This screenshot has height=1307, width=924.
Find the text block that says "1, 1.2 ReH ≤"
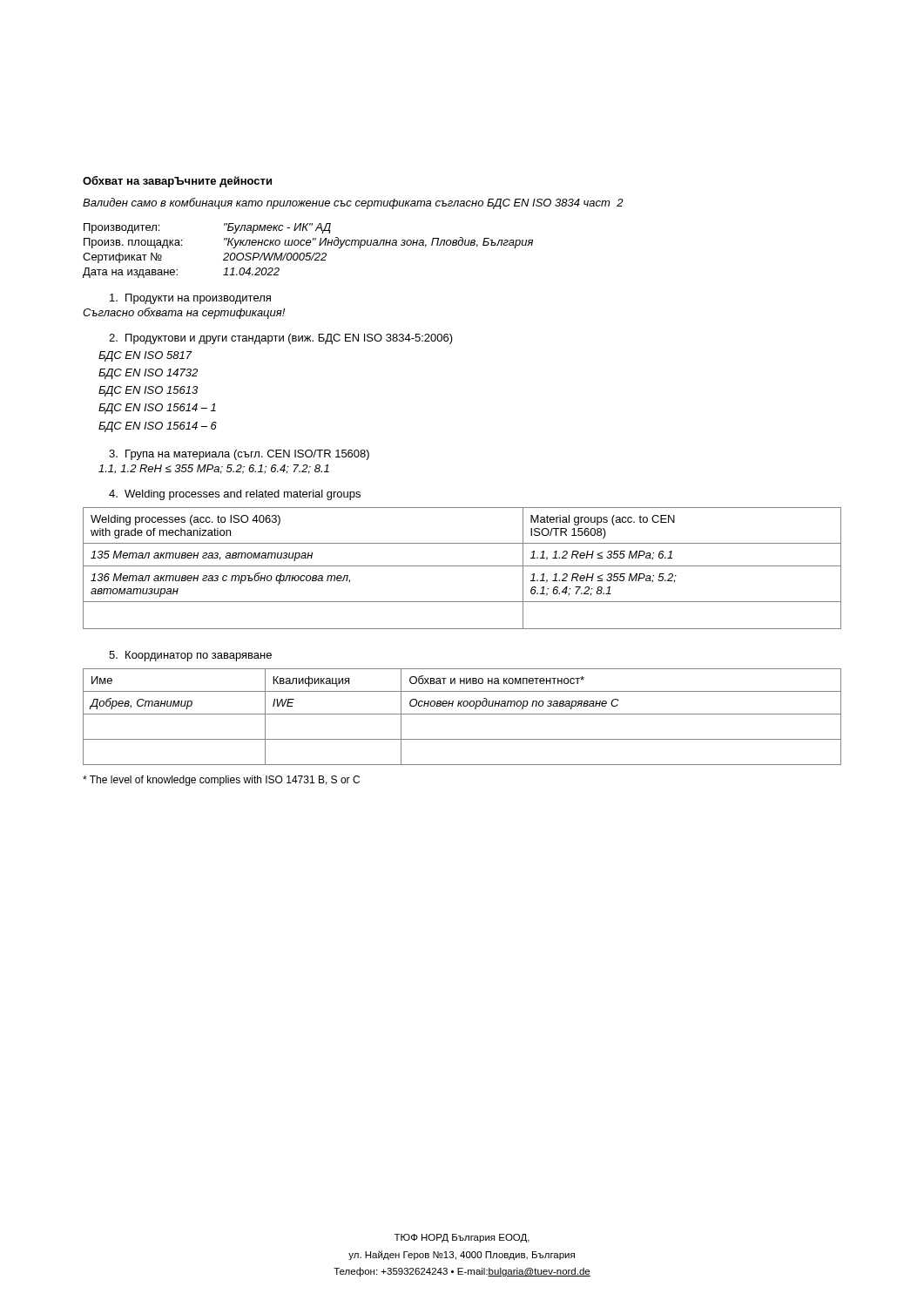point(214,468)
